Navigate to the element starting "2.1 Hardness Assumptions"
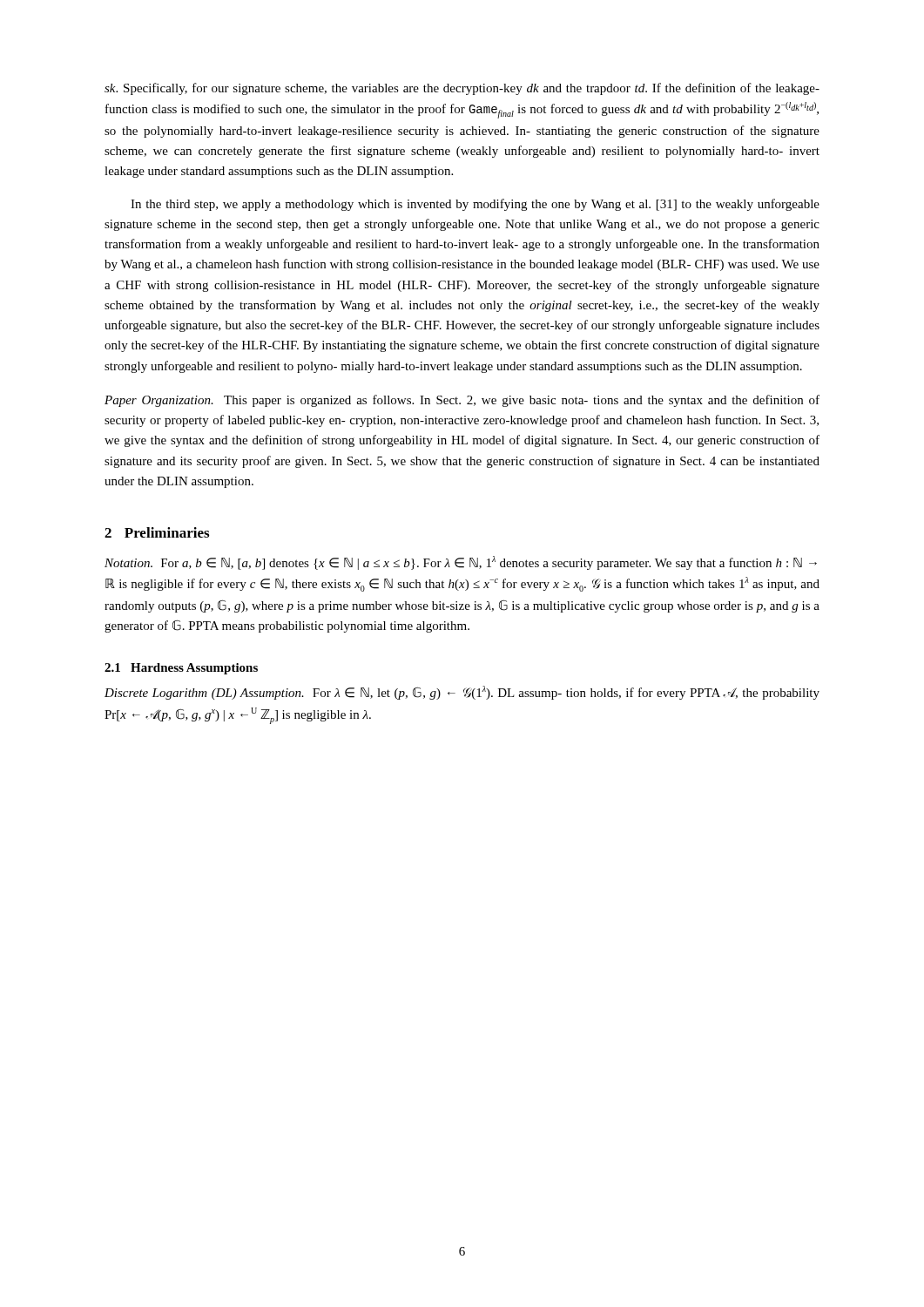924x1307 pixels. pyautogui.click(x=181, y=668)
